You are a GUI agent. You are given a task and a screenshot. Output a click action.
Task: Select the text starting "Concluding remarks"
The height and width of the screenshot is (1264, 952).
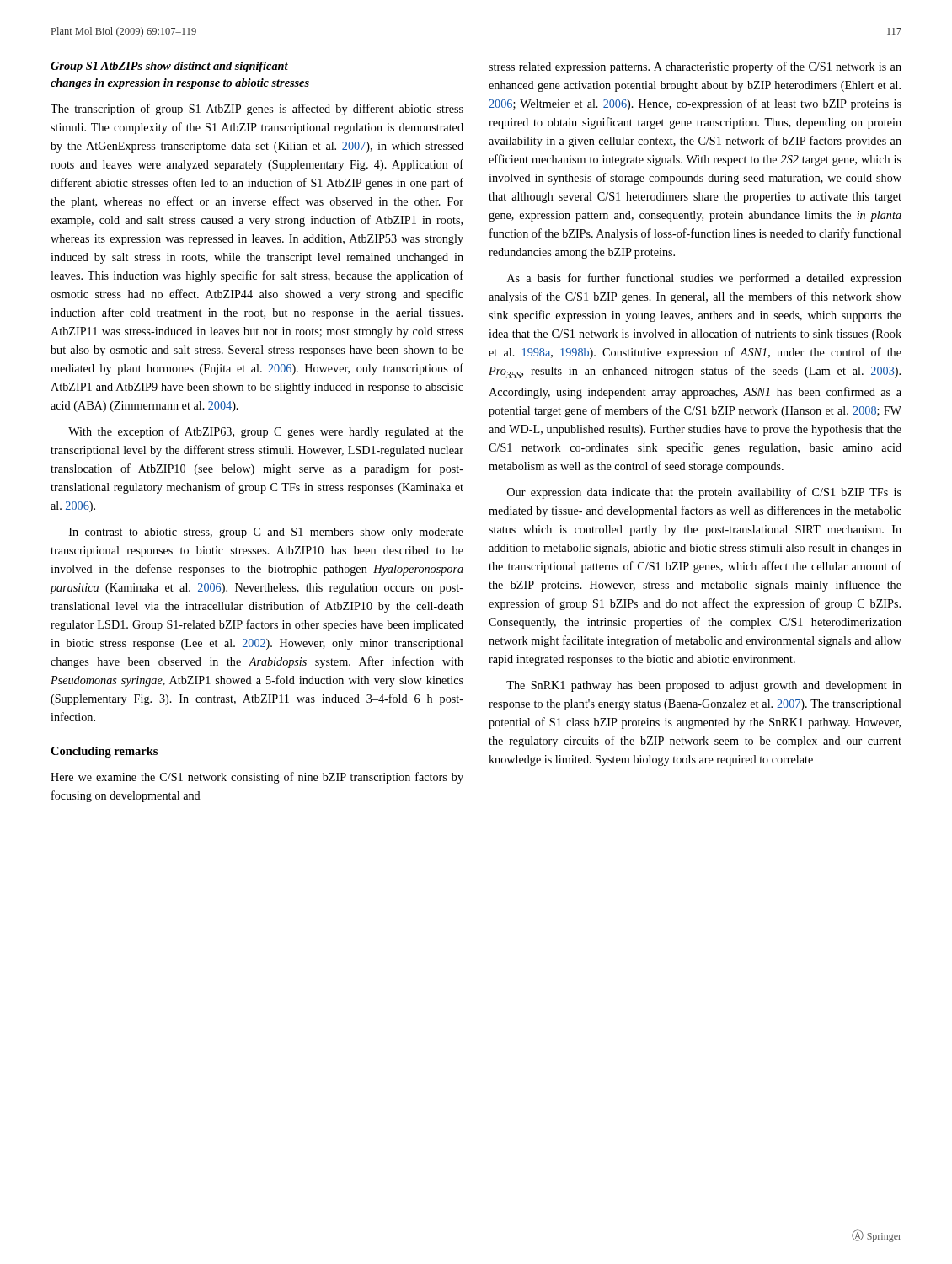[104, 752]
